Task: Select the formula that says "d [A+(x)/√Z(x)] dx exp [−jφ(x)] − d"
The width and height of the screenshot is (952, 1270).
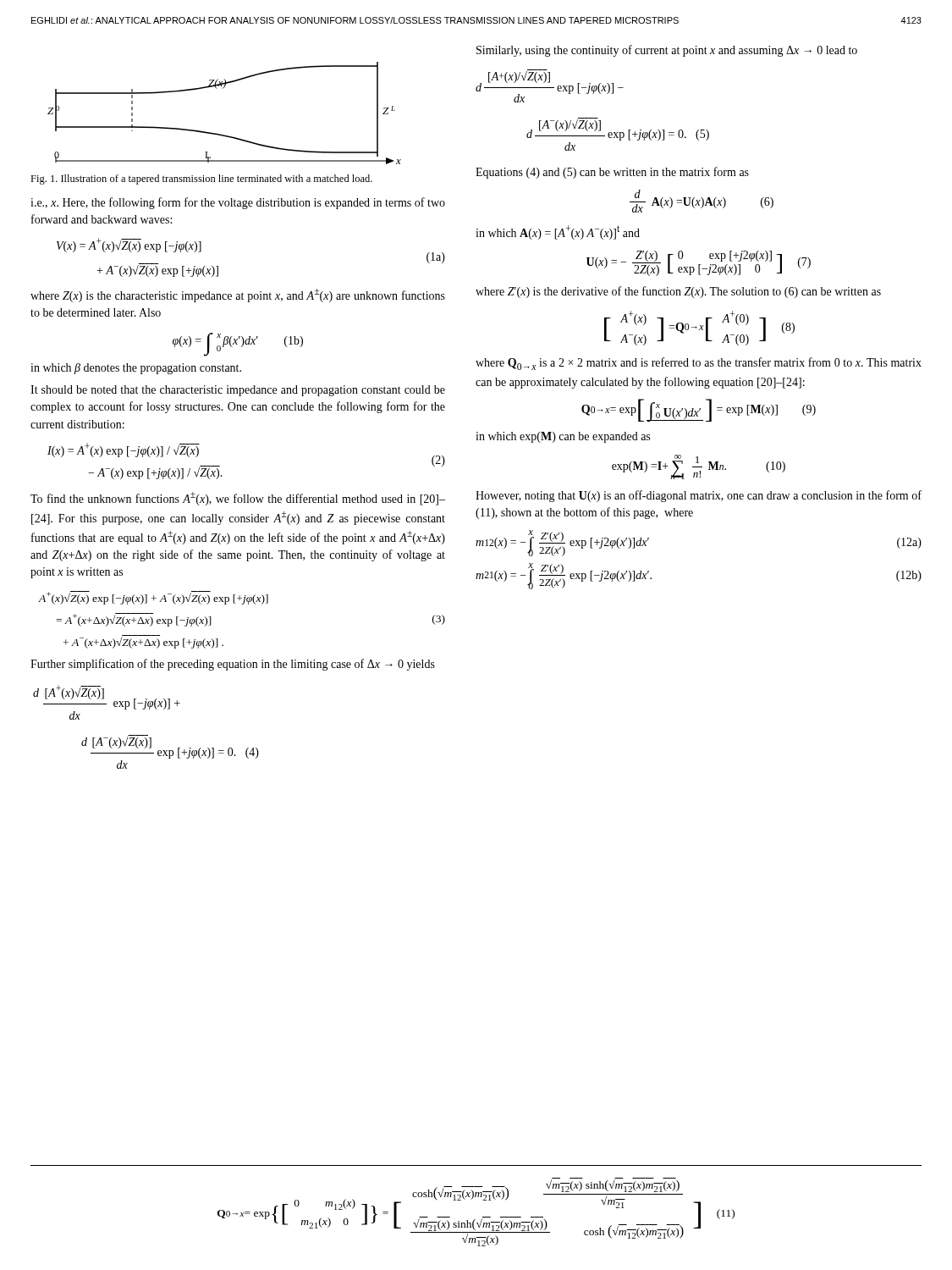Action: click(x=550, y=86)
